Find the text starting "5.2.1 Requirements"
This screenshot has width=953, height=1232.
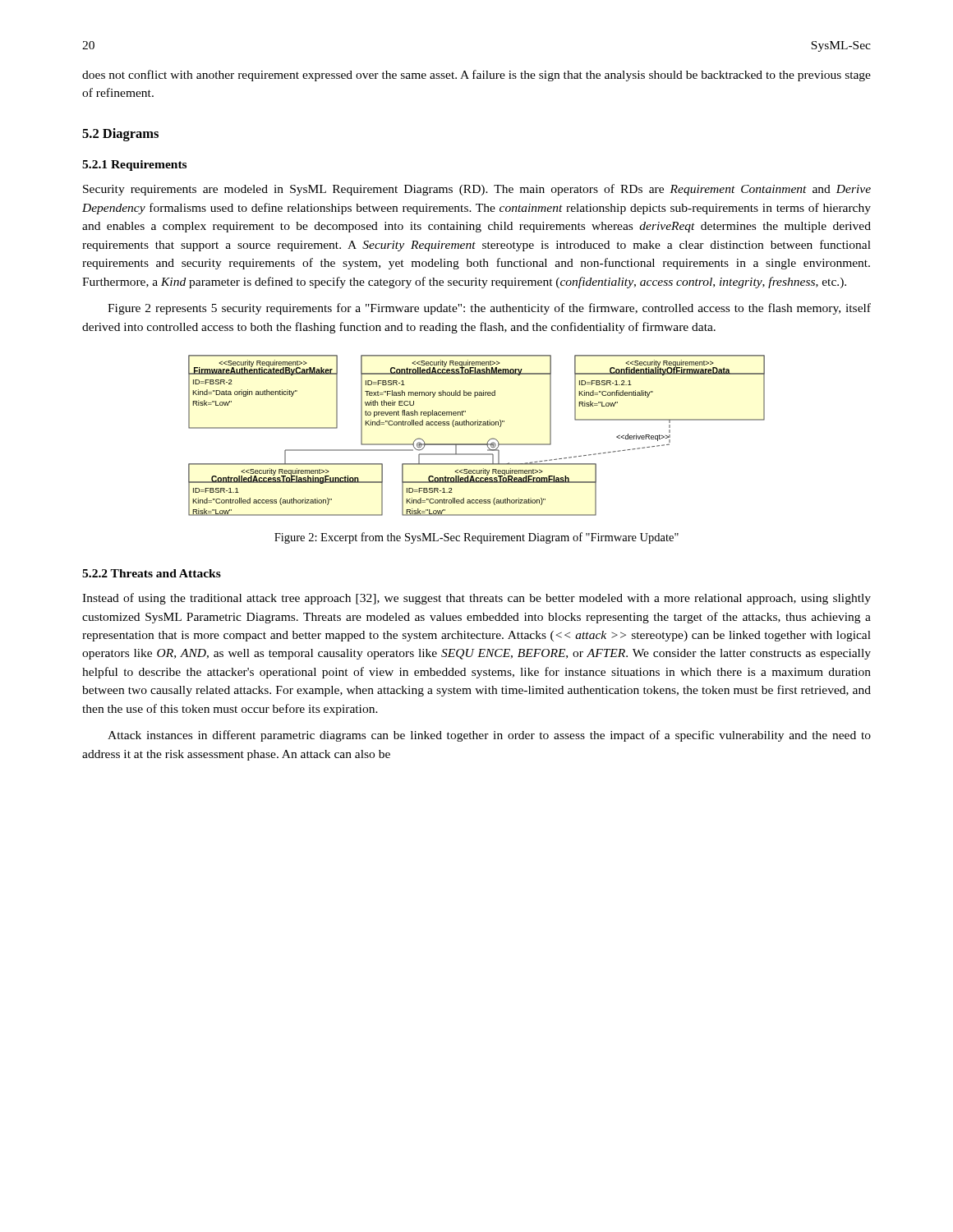[x=135, y=164]
